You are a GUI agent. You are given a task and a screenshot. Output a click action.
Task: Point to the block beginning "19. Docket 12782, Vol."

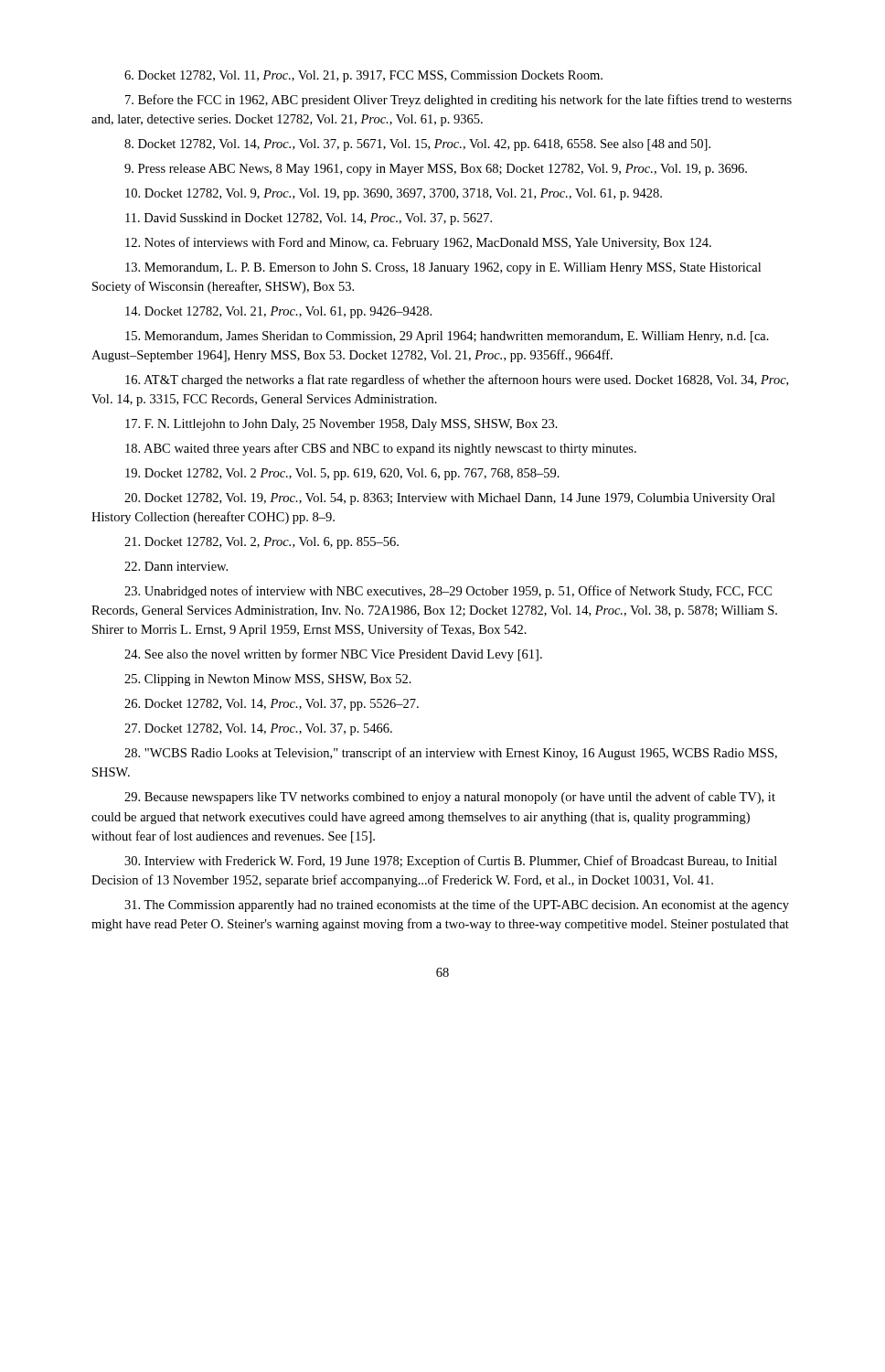click(x=342, y=473)
